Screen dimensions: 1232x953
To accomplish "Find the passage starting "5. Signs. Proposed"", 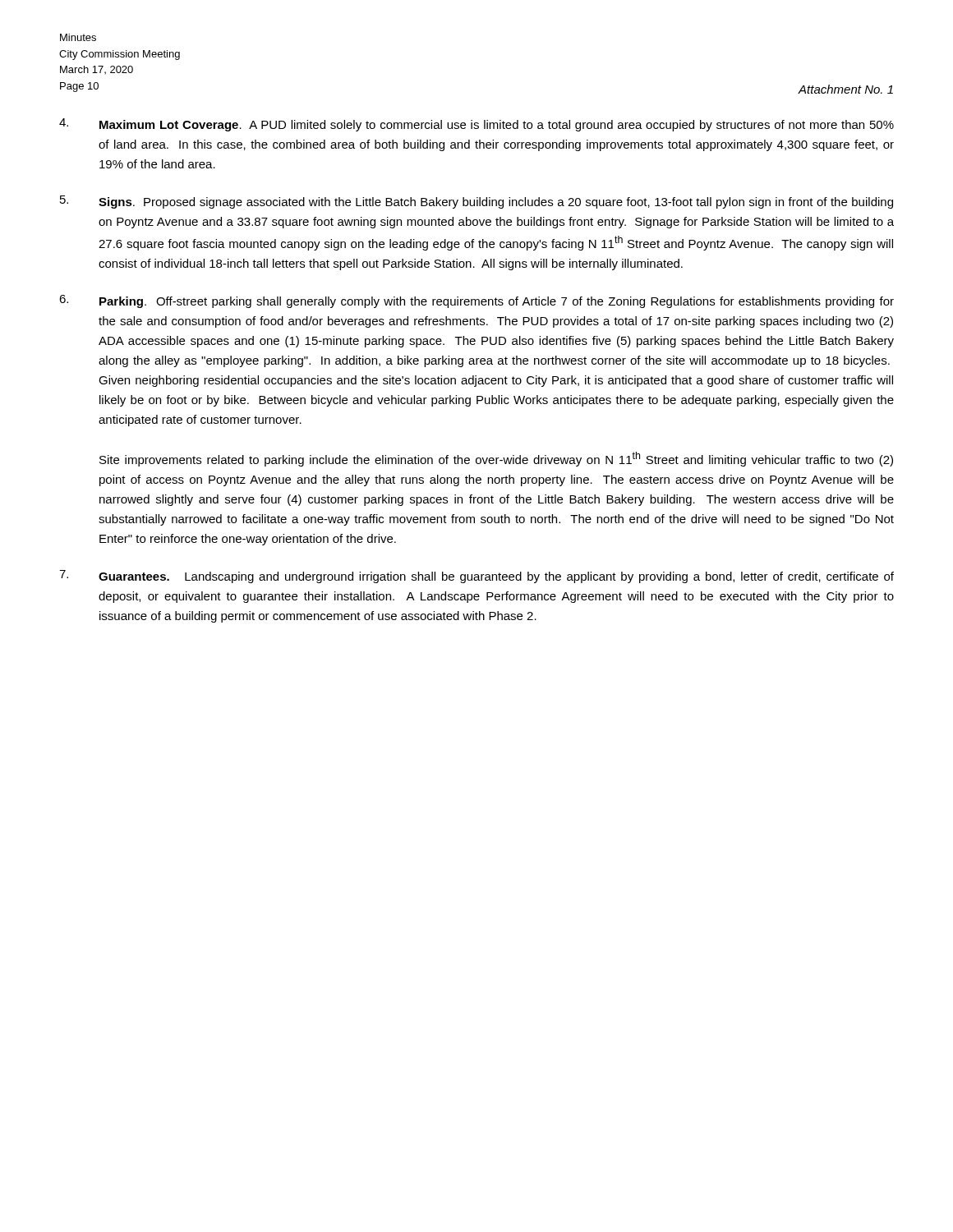I will pos(476,233).
